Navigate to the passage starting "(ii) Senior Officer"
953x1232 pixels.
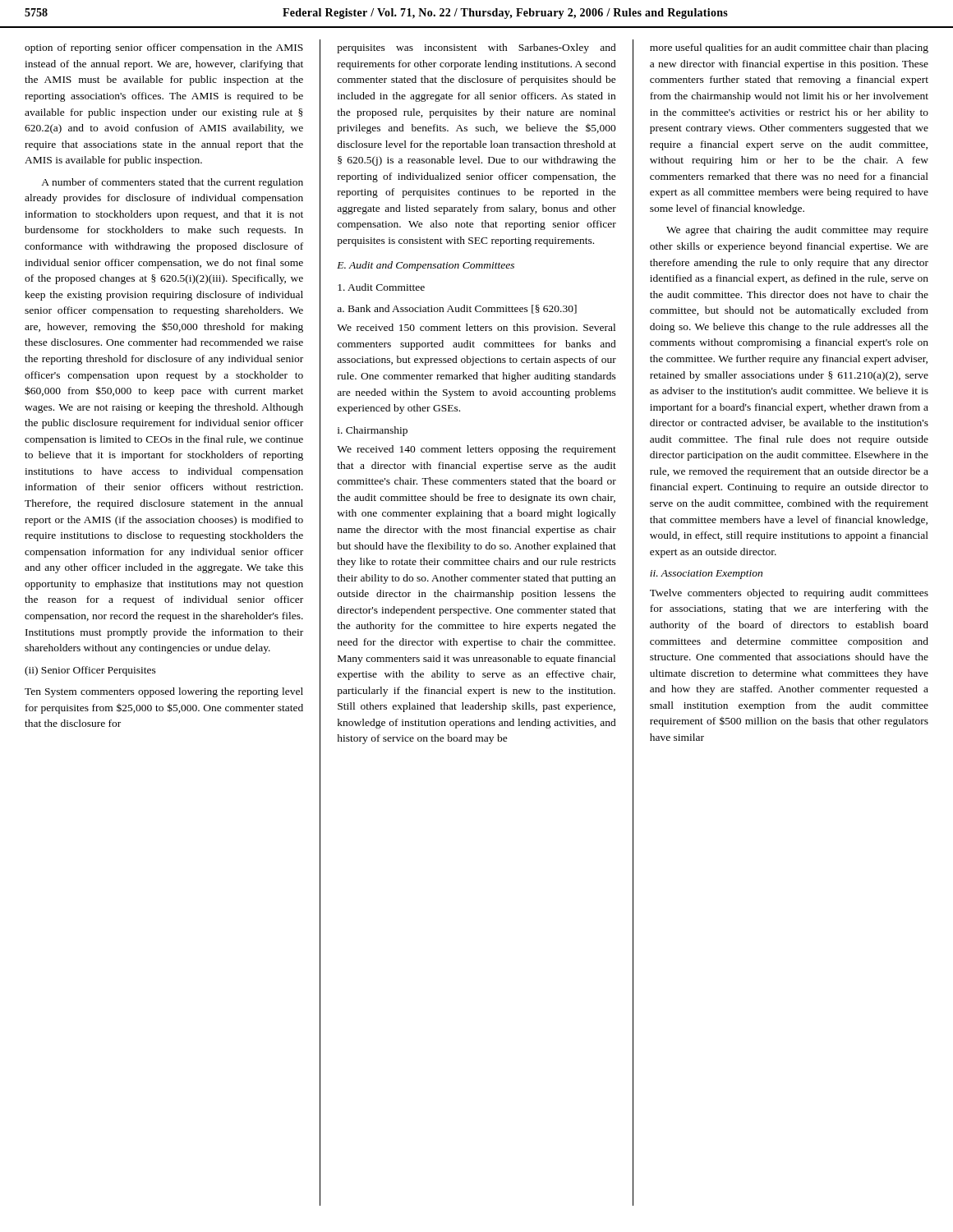tap(164, 670)
